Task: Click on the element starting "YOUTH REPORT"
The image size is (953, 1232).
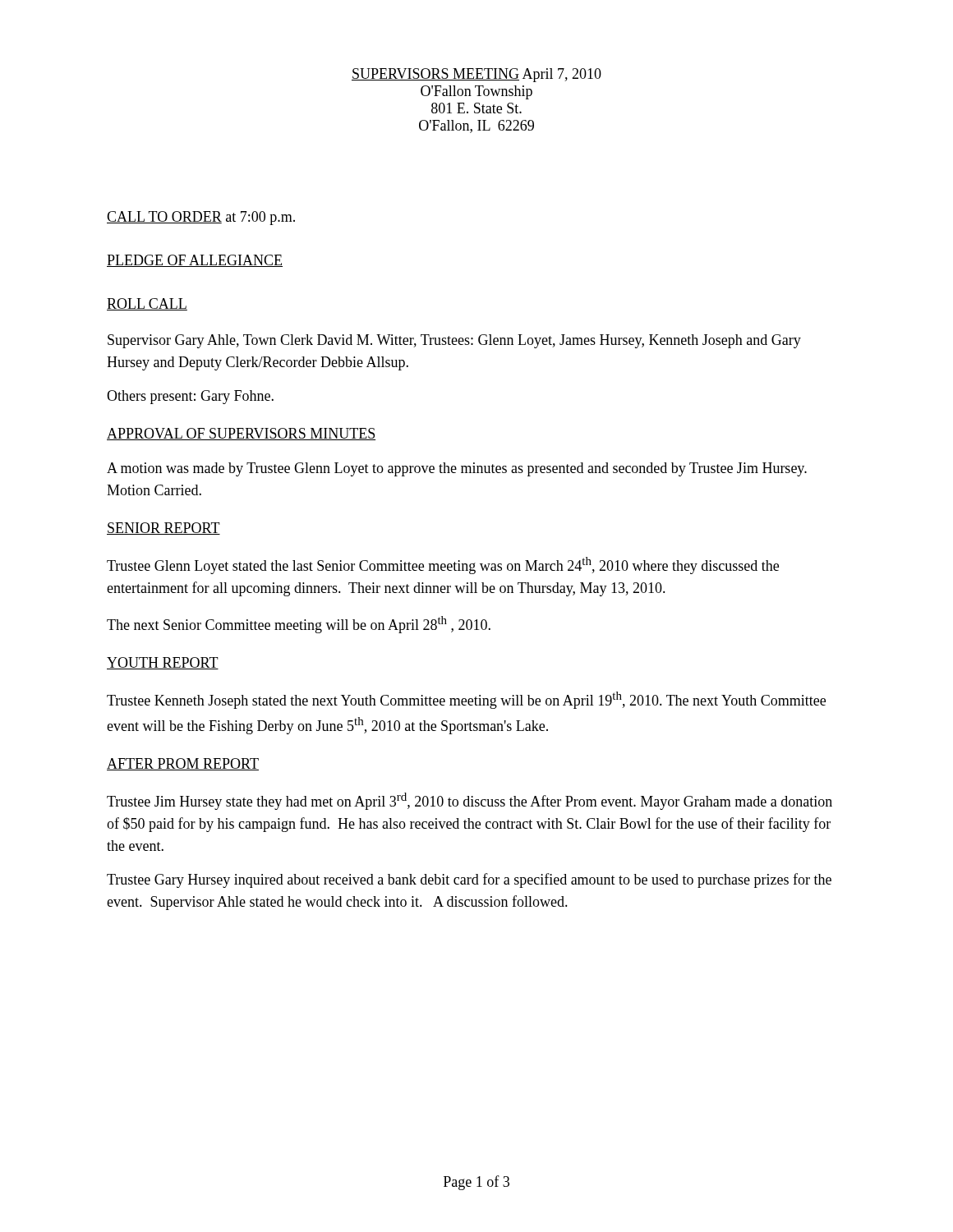Action: tap(162, 663)
